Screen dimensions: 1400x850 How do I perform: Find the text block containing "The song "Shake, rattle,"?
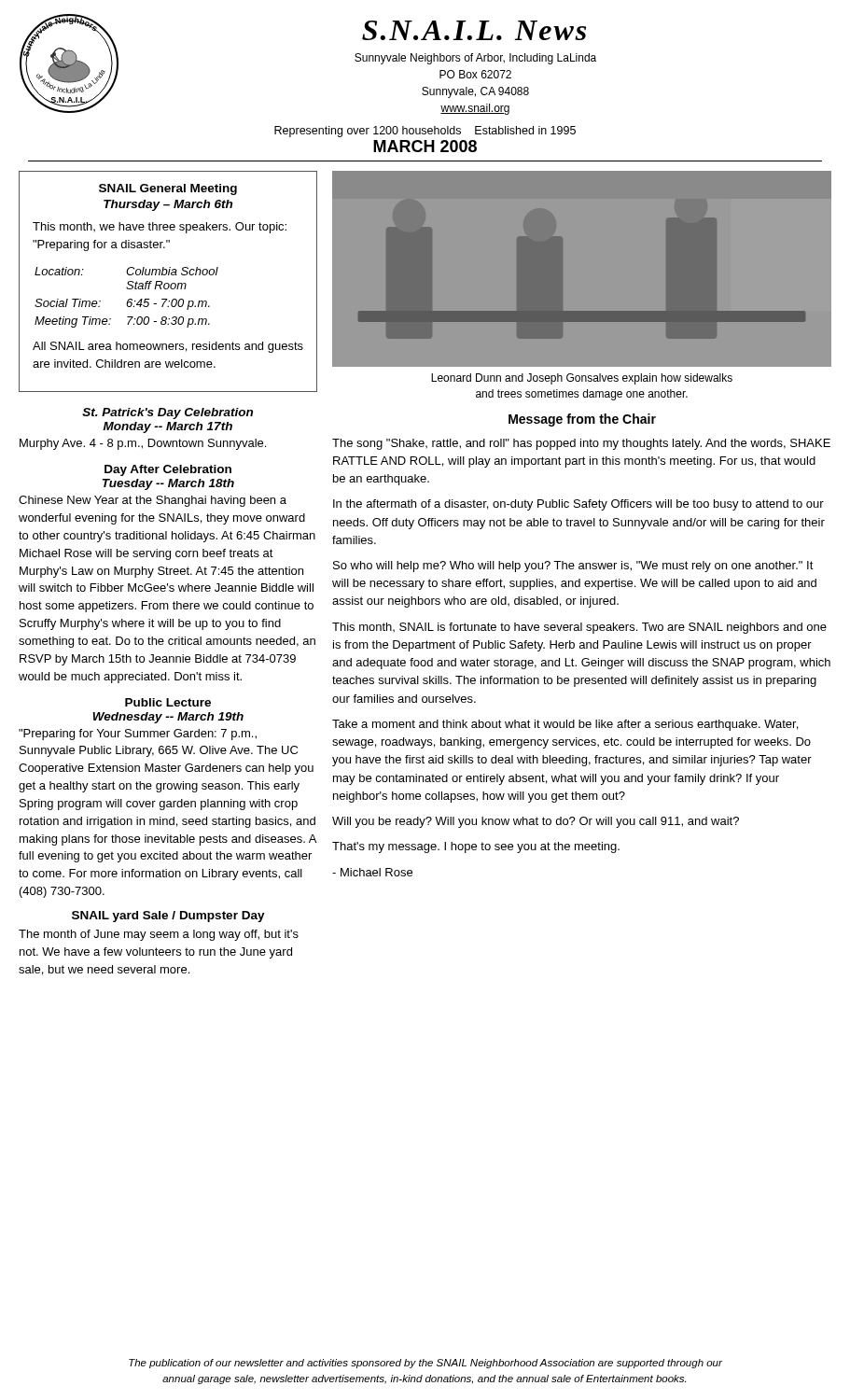581,460
